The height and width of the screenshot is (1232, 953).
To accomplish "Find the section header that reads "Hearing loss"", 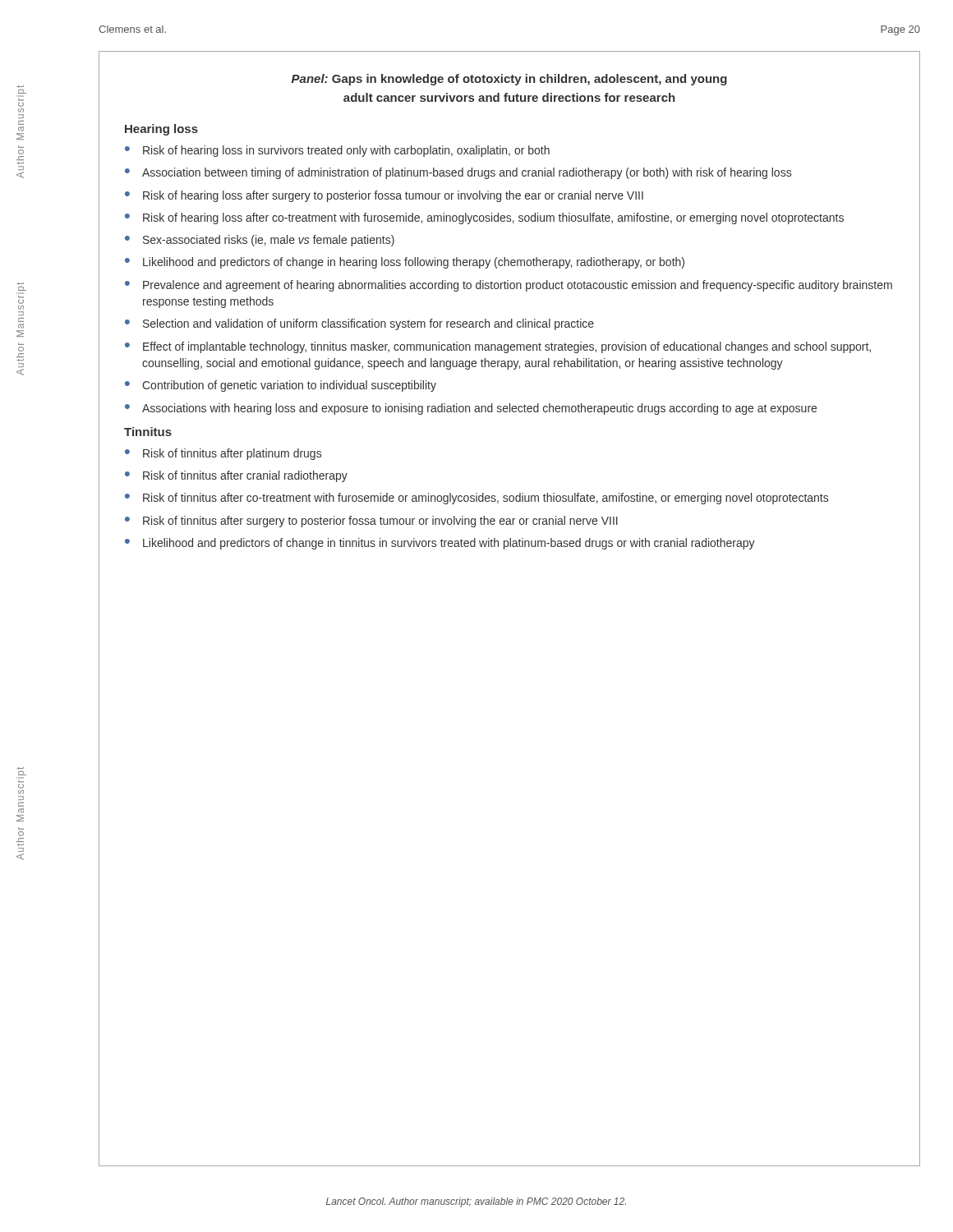I will 161,129.
